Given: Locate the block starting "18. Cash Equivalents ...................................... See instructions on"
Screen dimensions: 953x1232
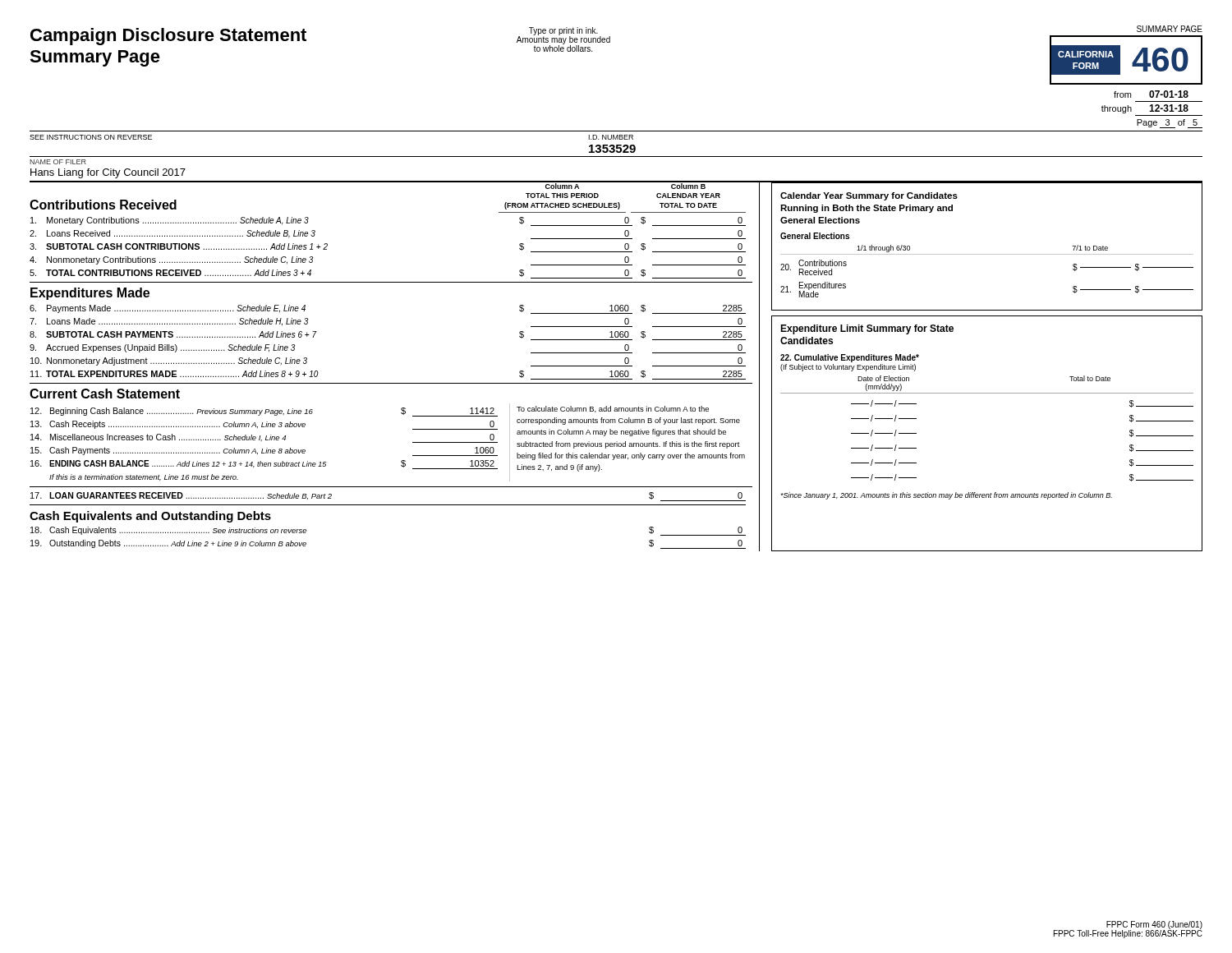Looking at the screenshot, I should [219, 531].
